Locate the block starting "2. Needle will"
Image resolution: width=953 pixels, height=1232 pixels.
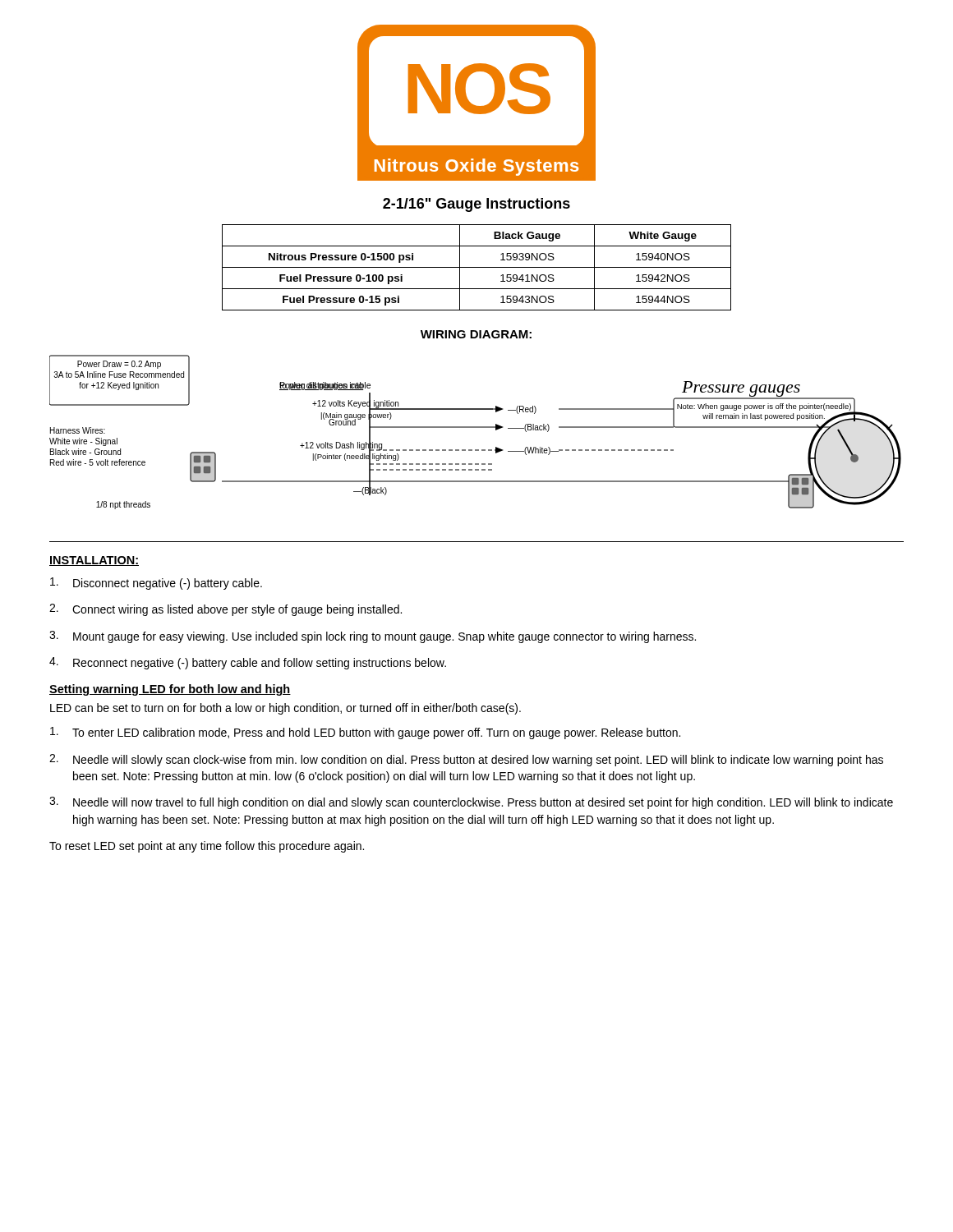point(476,768)
